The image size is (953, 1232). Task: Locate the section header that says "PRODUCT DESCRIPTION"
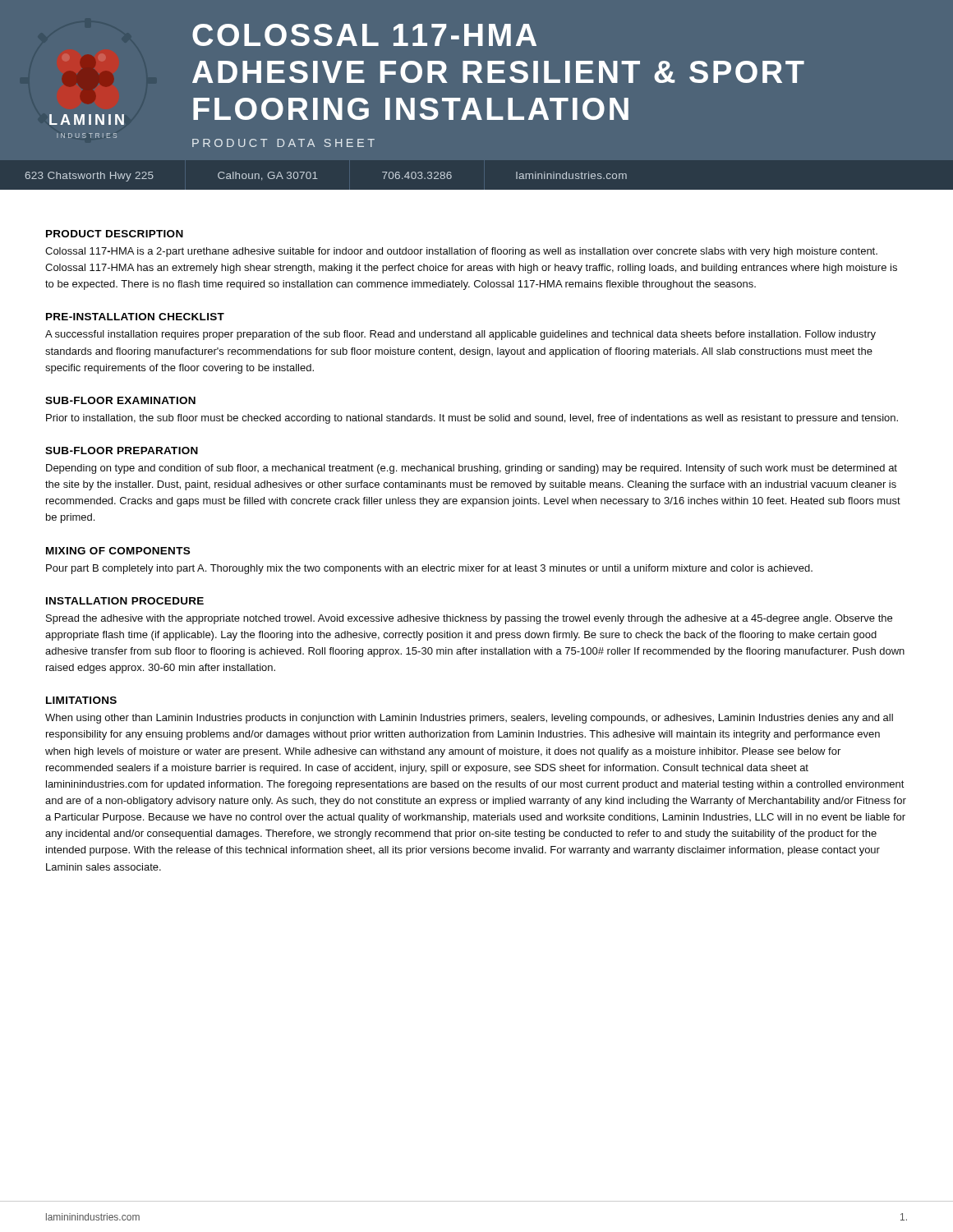[x=114, y=234]
